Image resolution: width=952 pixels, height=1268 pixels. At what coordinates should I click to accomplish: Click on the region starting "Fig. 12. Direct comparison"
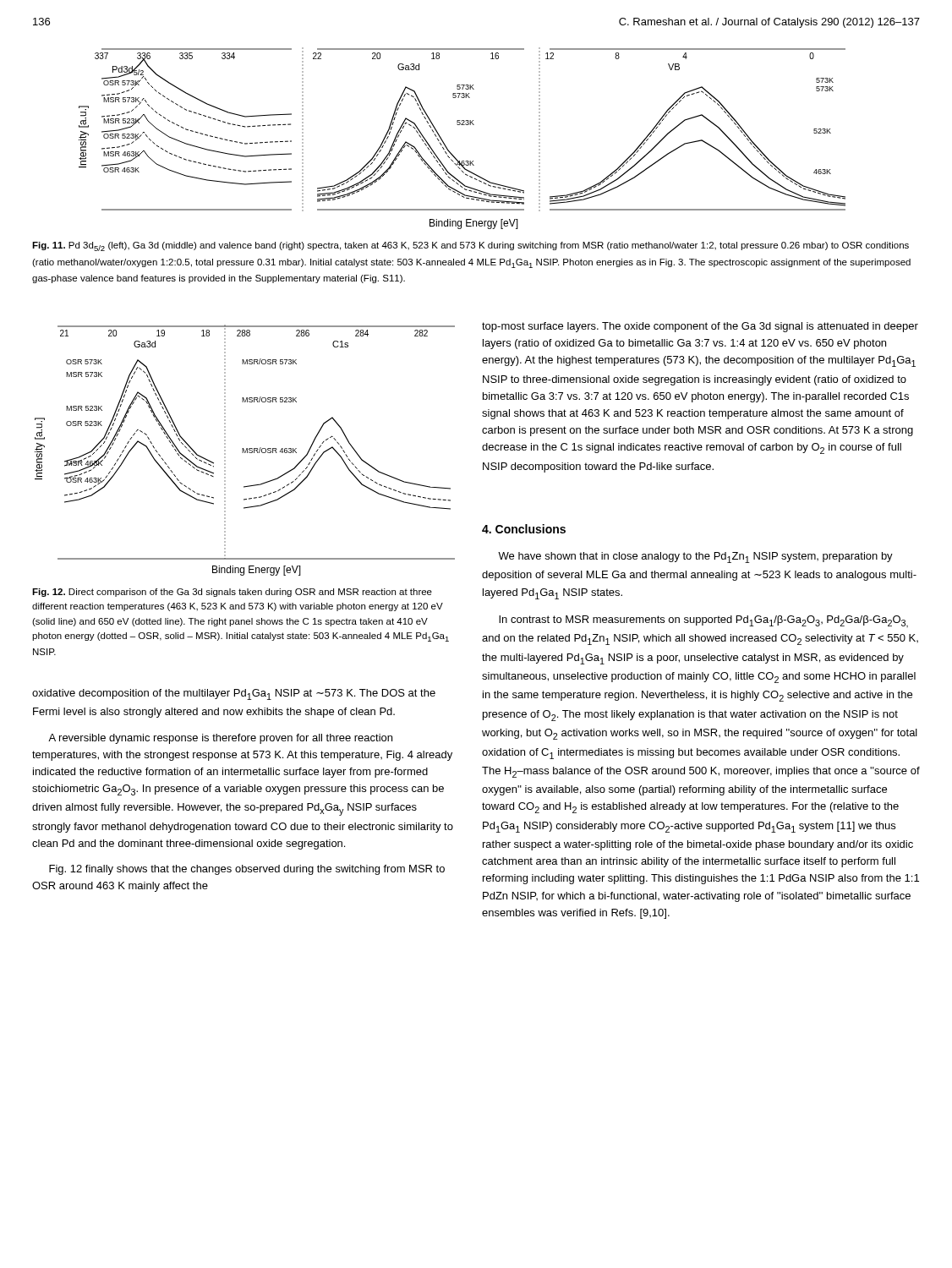click(x=241, y=622)
